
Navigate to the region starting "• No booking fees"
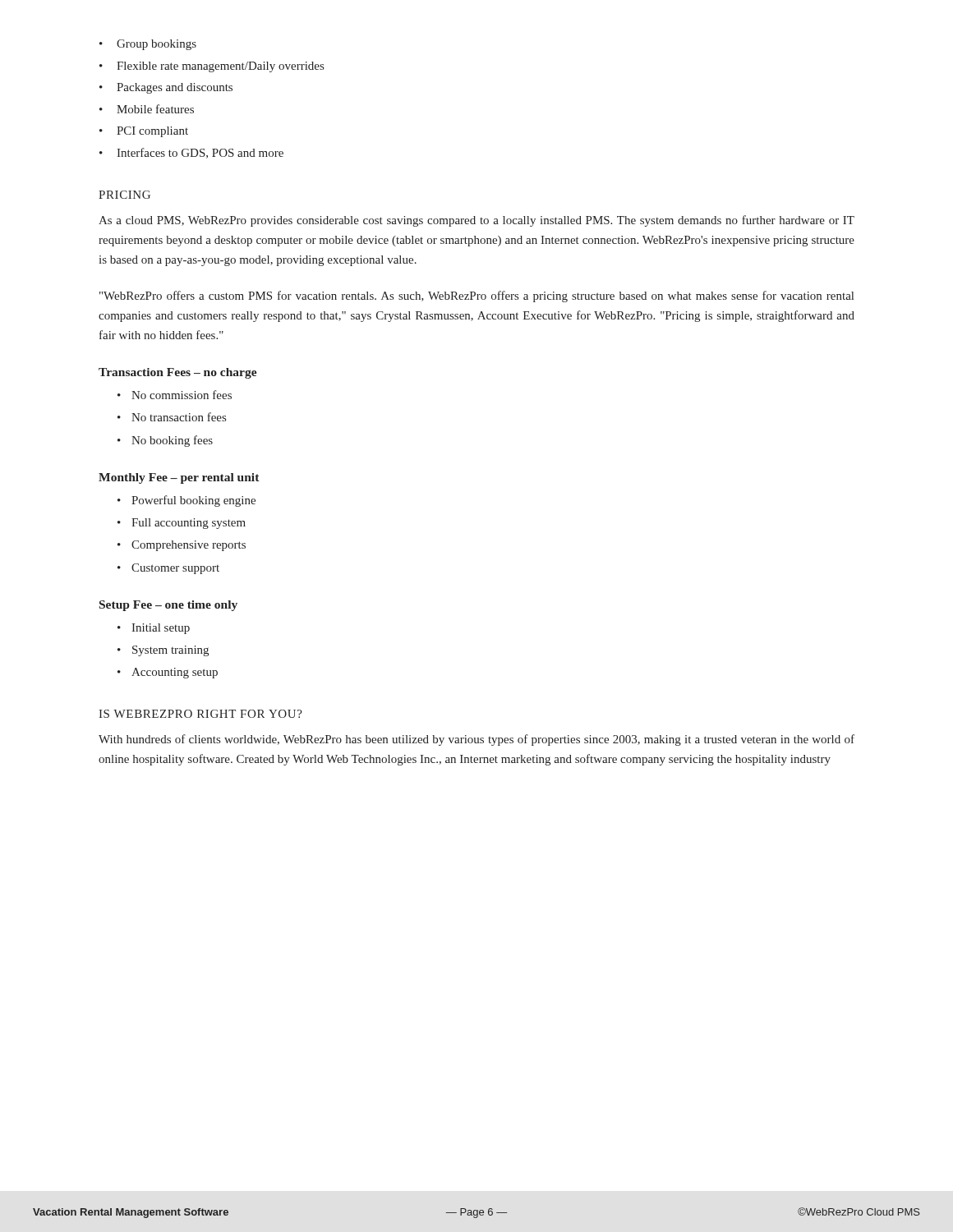[165, 440]
